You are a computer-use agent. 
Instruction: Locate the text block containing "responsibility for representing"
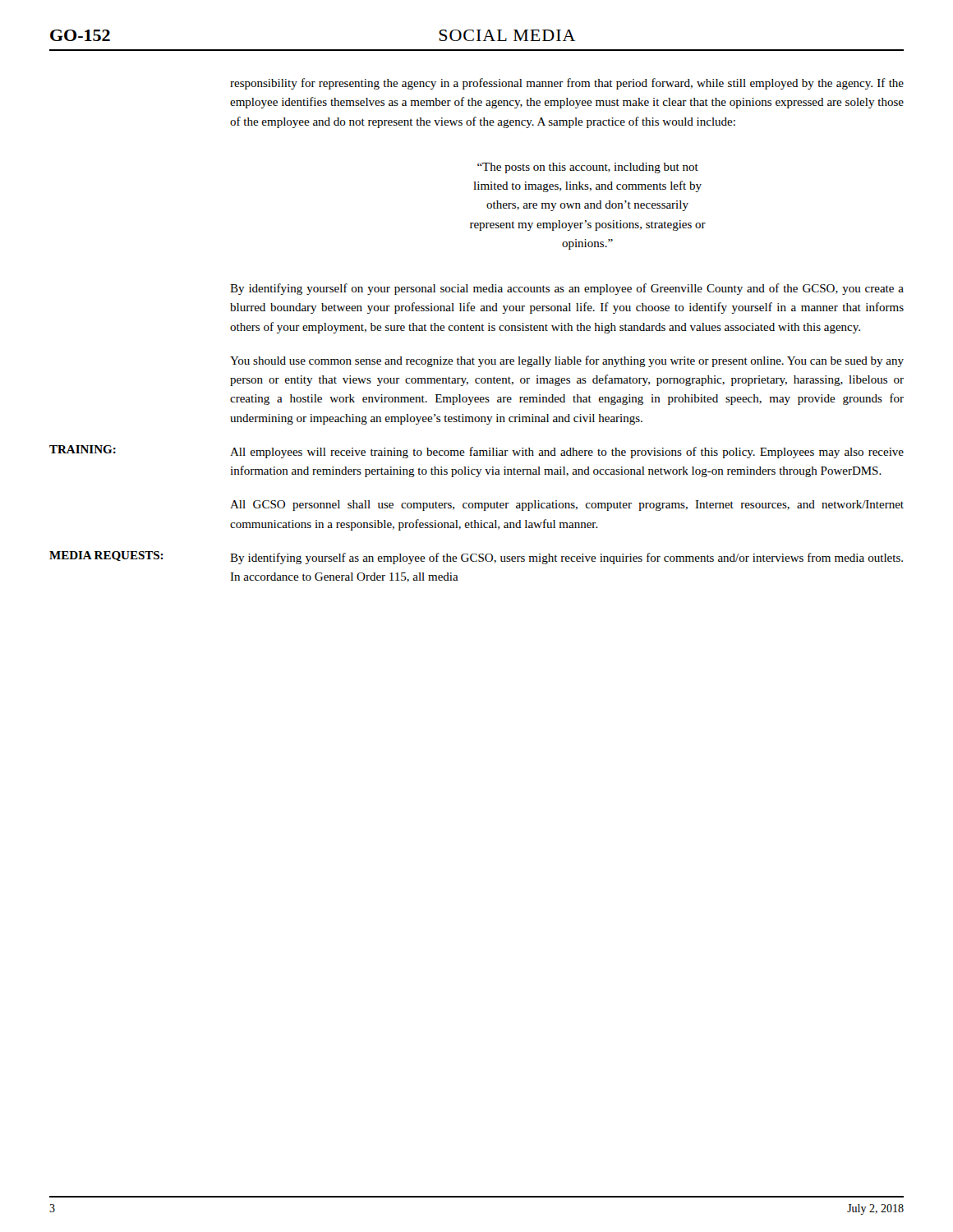pyautogui.click(x=567, y=102)
